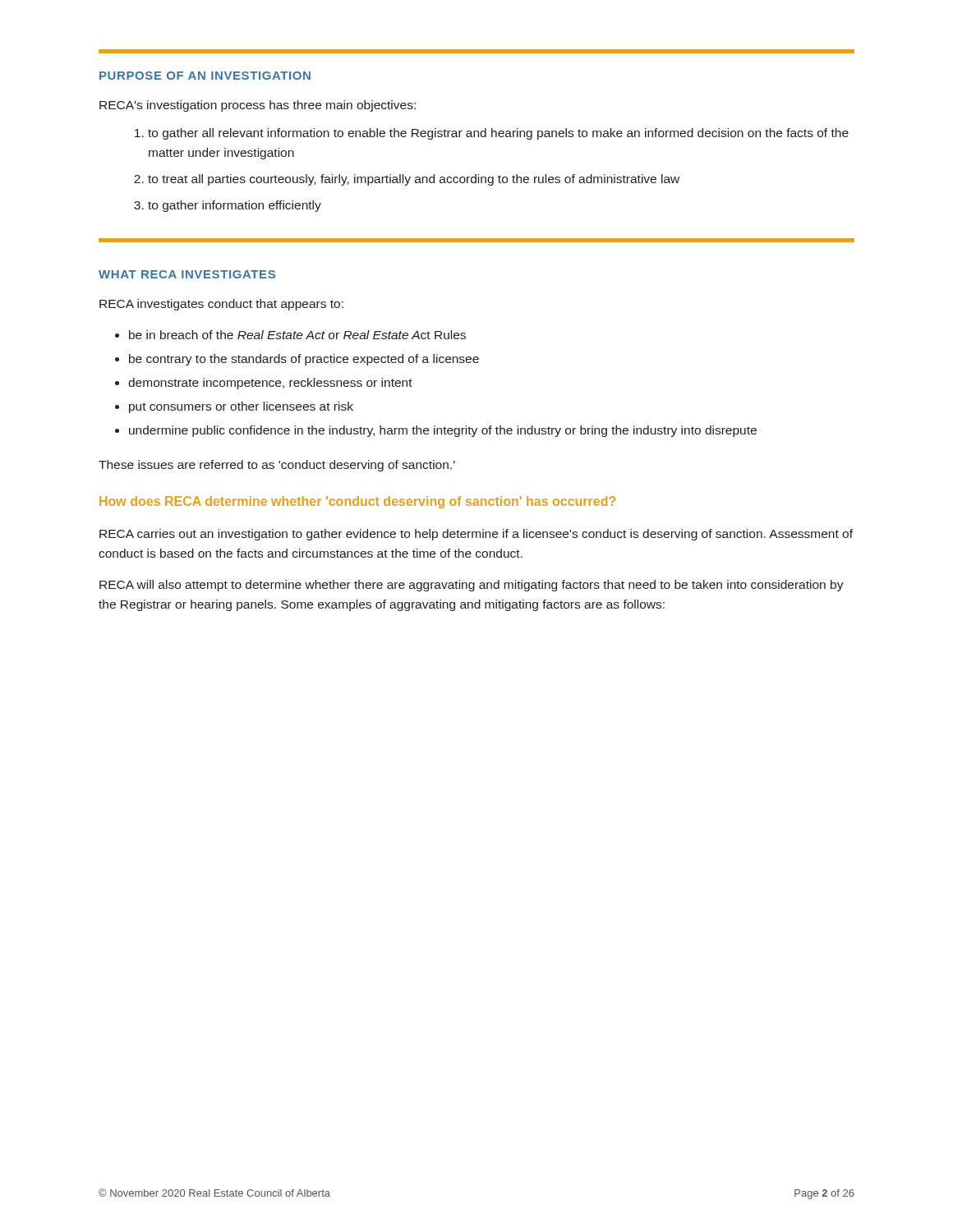This screenshot has height=1232, width=953.
Task: Find the section header on this page that starts "How does RECA determine whether 'conduct deserving of"
Action: (476, 502)
